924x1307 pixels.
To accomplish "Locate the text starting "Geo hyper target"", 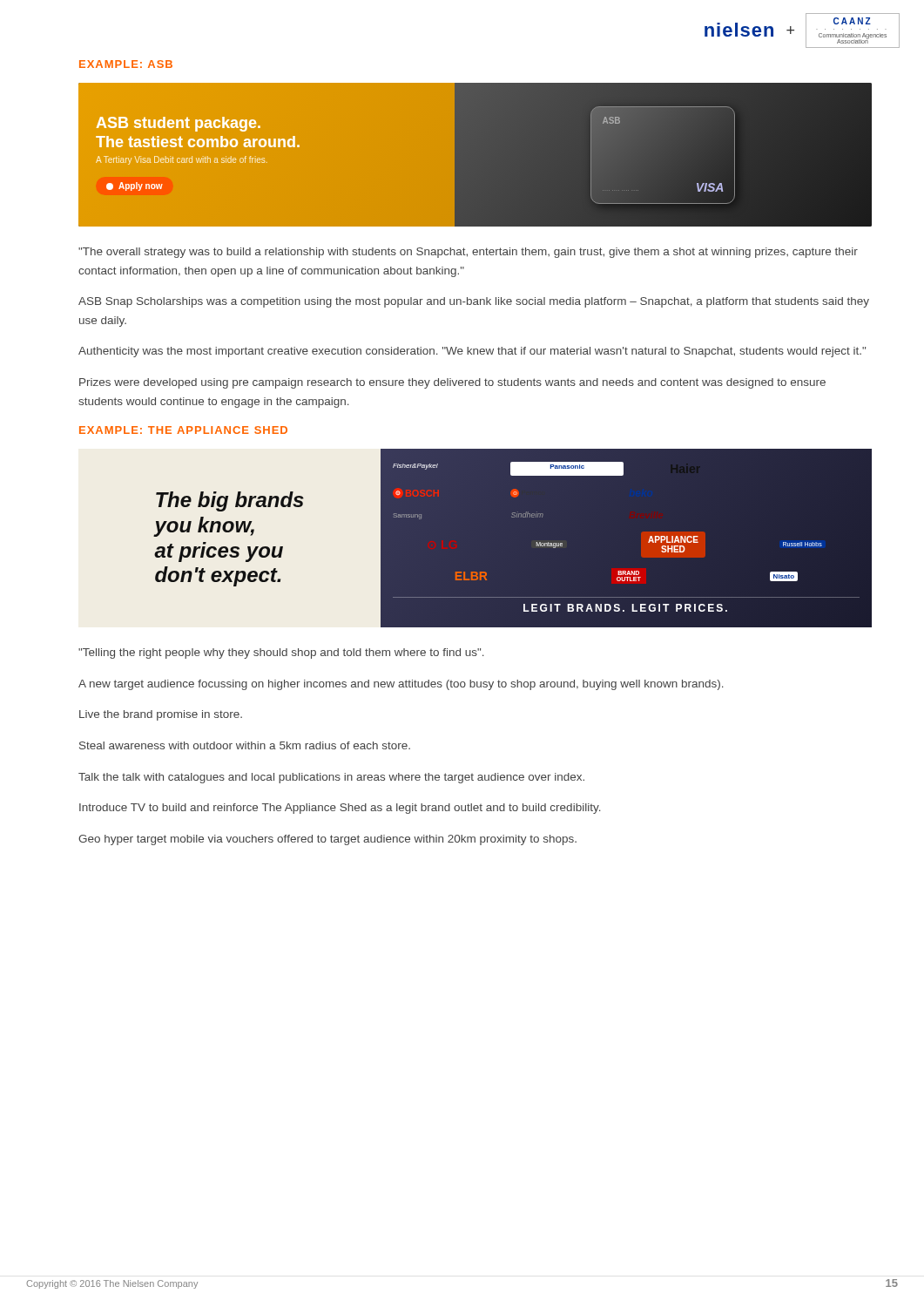I will (328, 838).
